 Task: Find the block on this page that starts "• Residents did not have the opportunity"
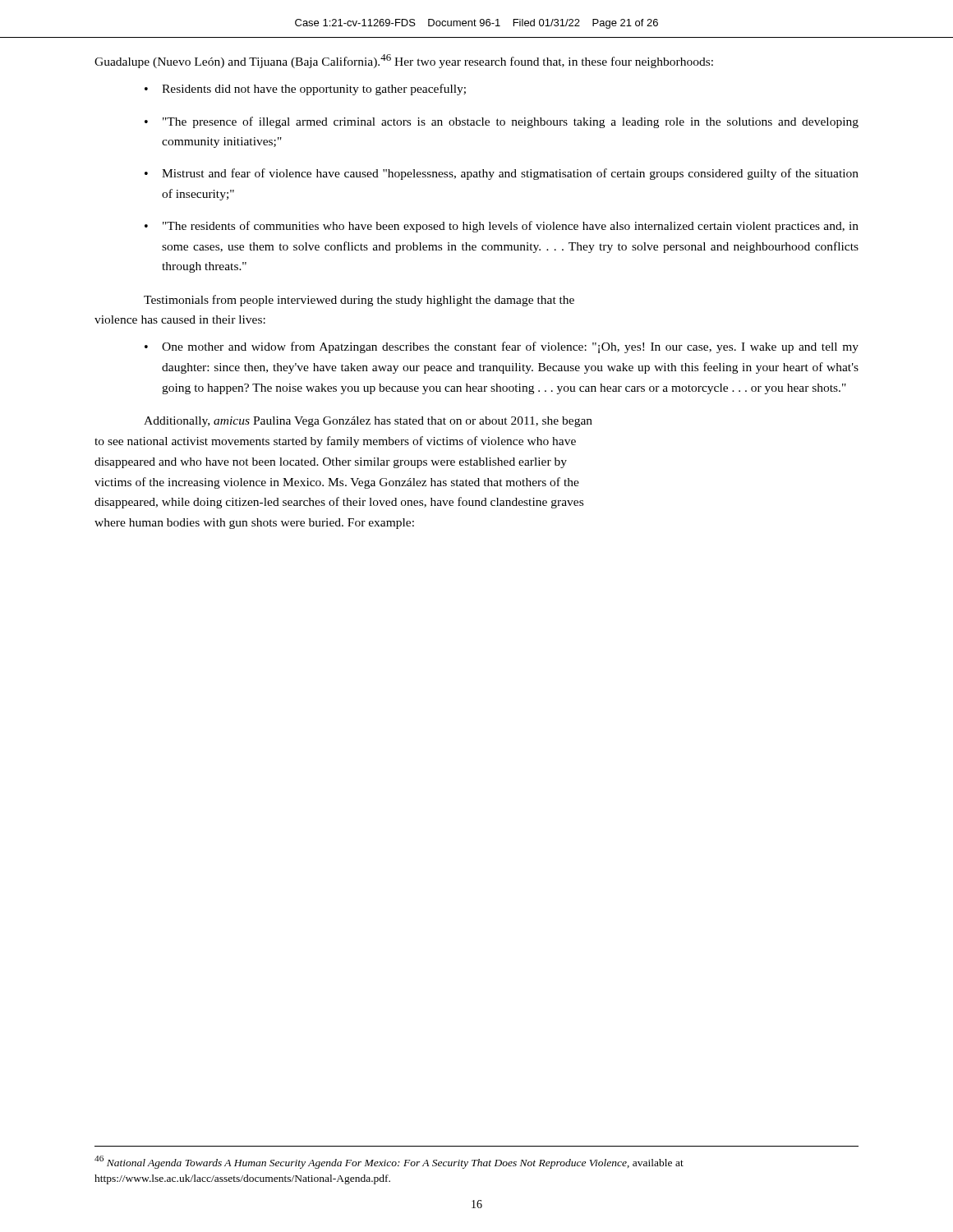(305, 90)
